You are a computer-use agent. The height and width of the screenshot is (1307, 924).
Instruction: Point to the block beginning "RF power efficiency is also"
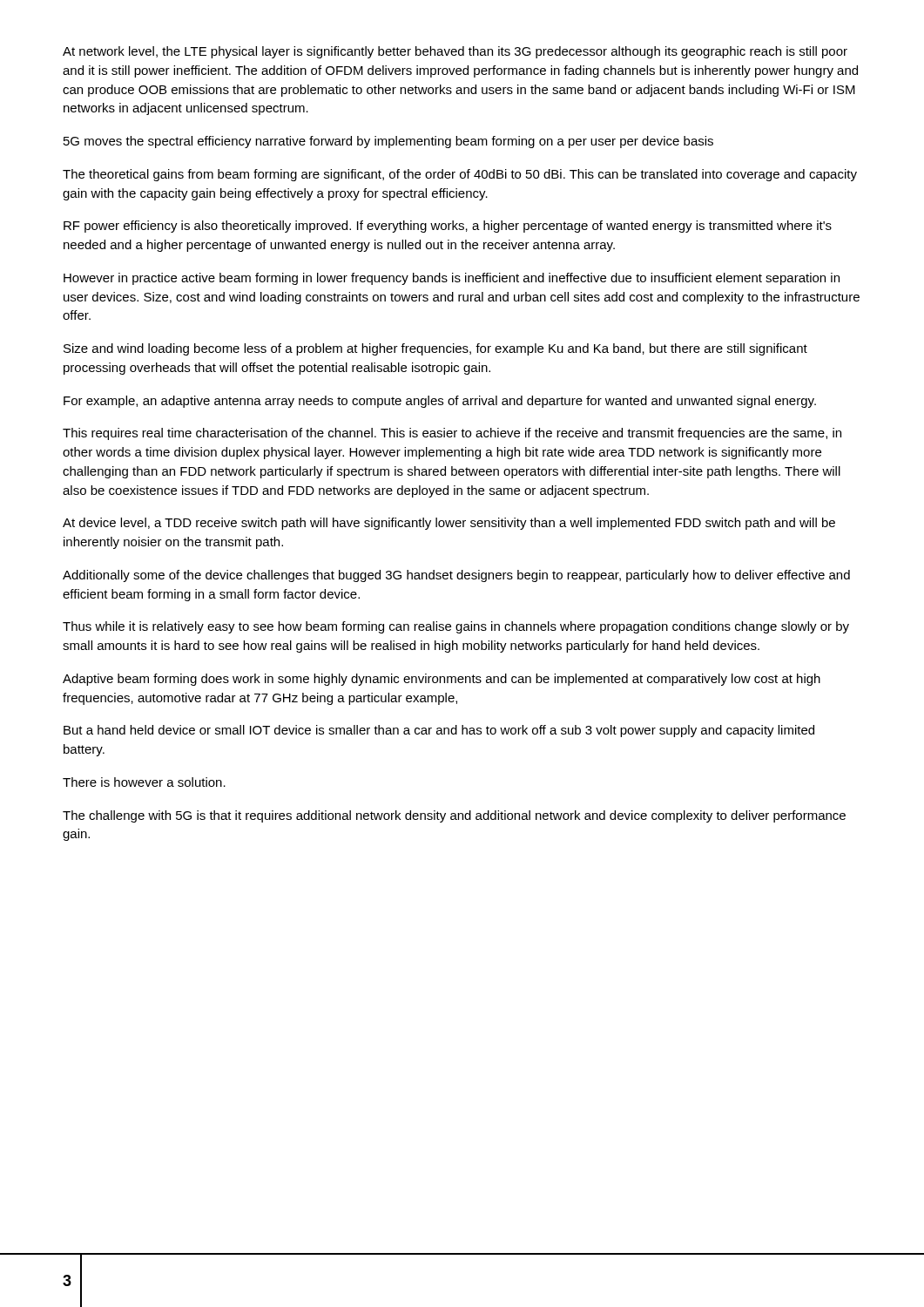coord(447,235)
